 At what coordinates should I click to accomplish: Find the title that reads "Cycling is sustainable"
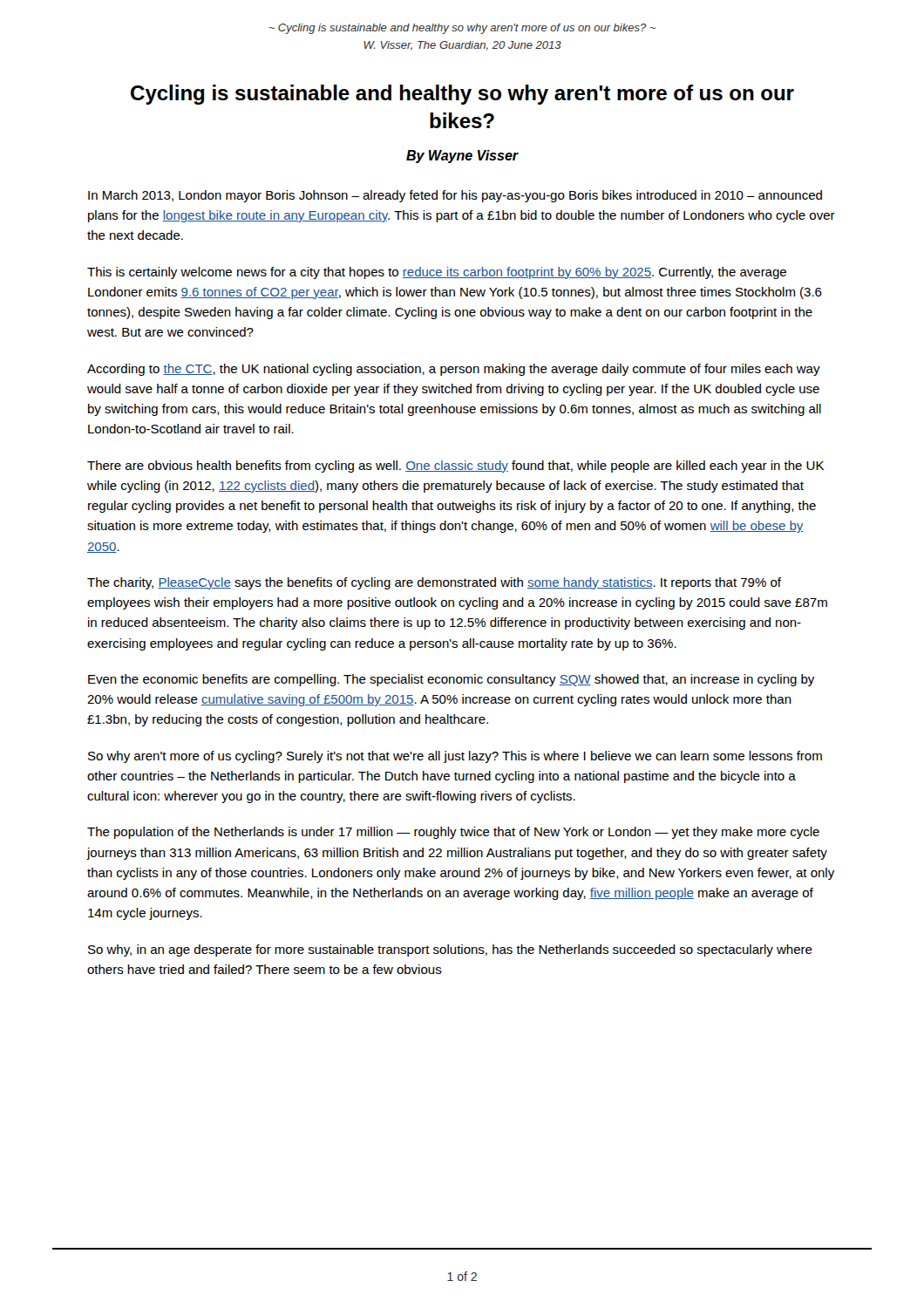tap(462, 107)
